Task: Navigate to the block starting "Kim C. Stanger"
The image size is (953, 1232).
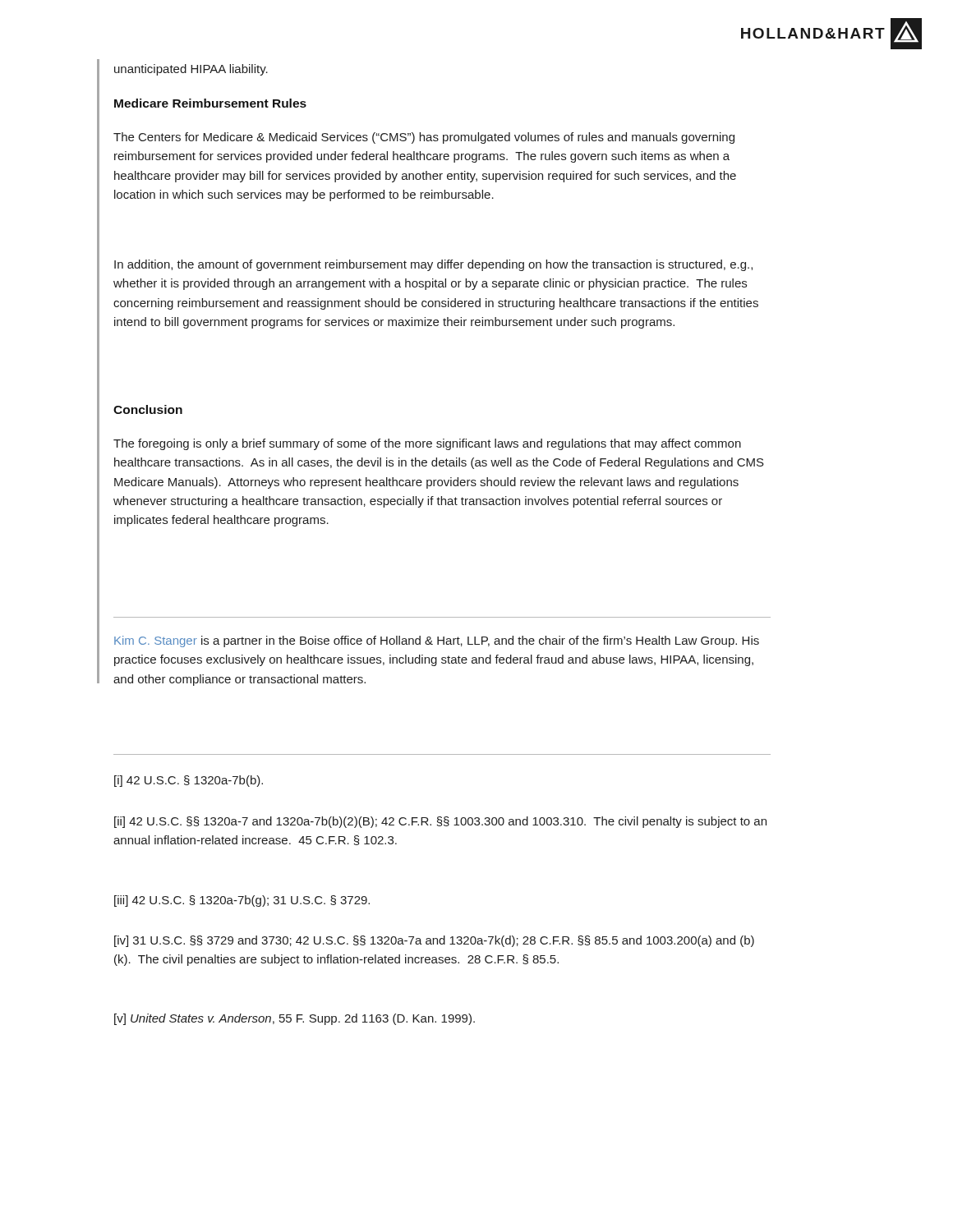Action: click(x=436, y=659)
